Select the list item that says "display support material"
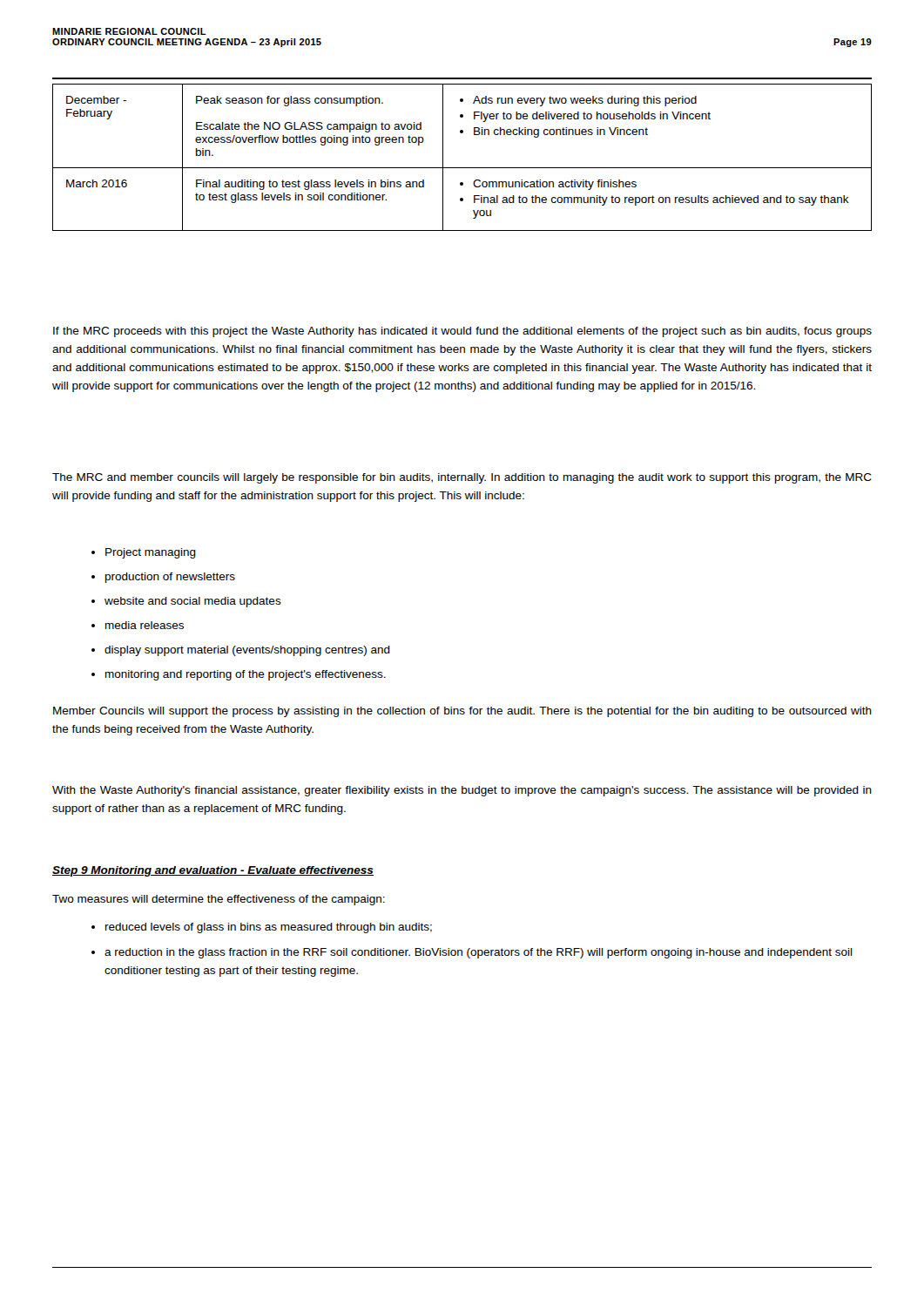This screenshot has height=1307, width=924. [x=241, y=651]
